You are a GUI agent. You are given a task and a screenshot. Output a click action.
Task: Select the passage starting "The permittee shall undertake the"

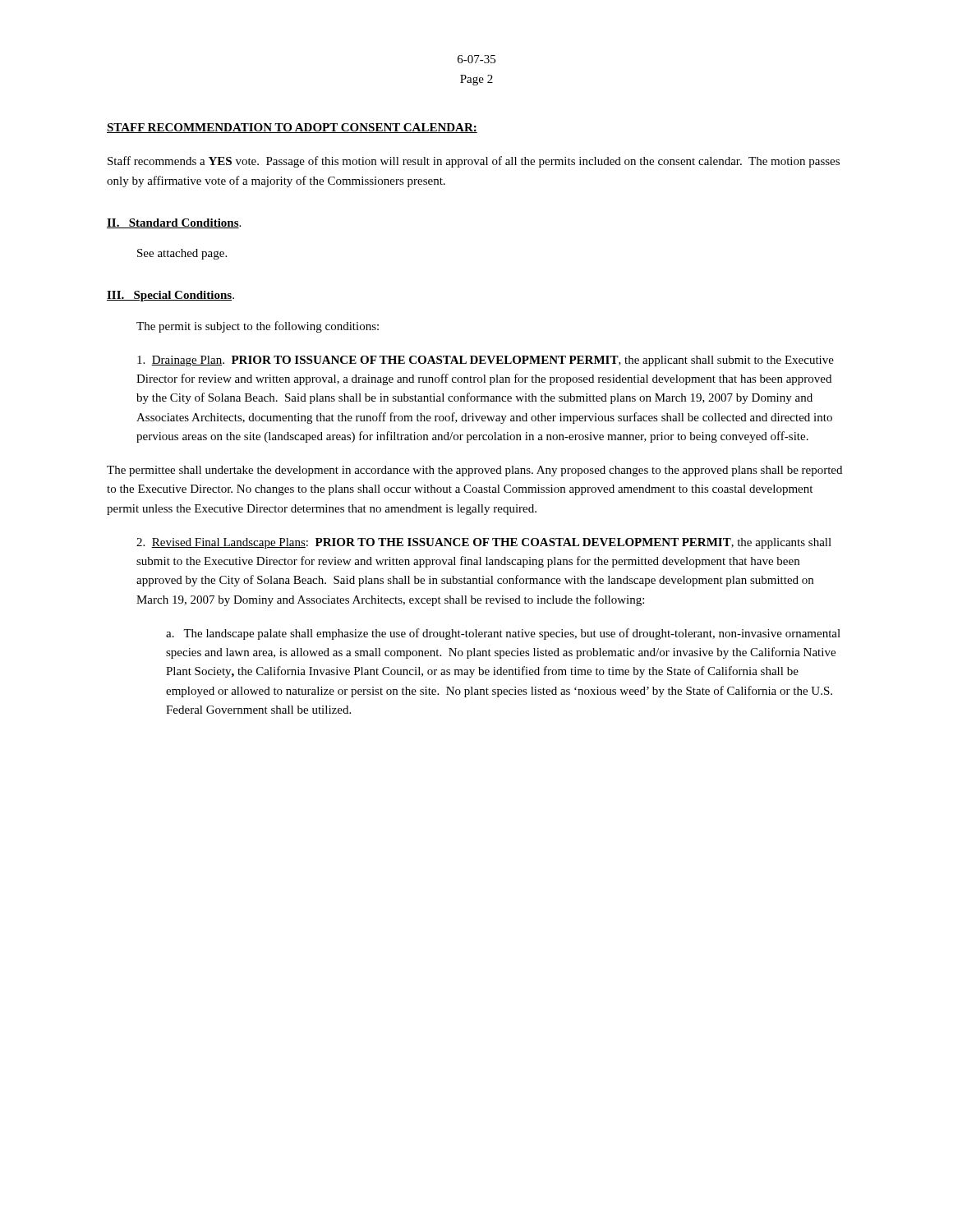[x=475, y=489]
